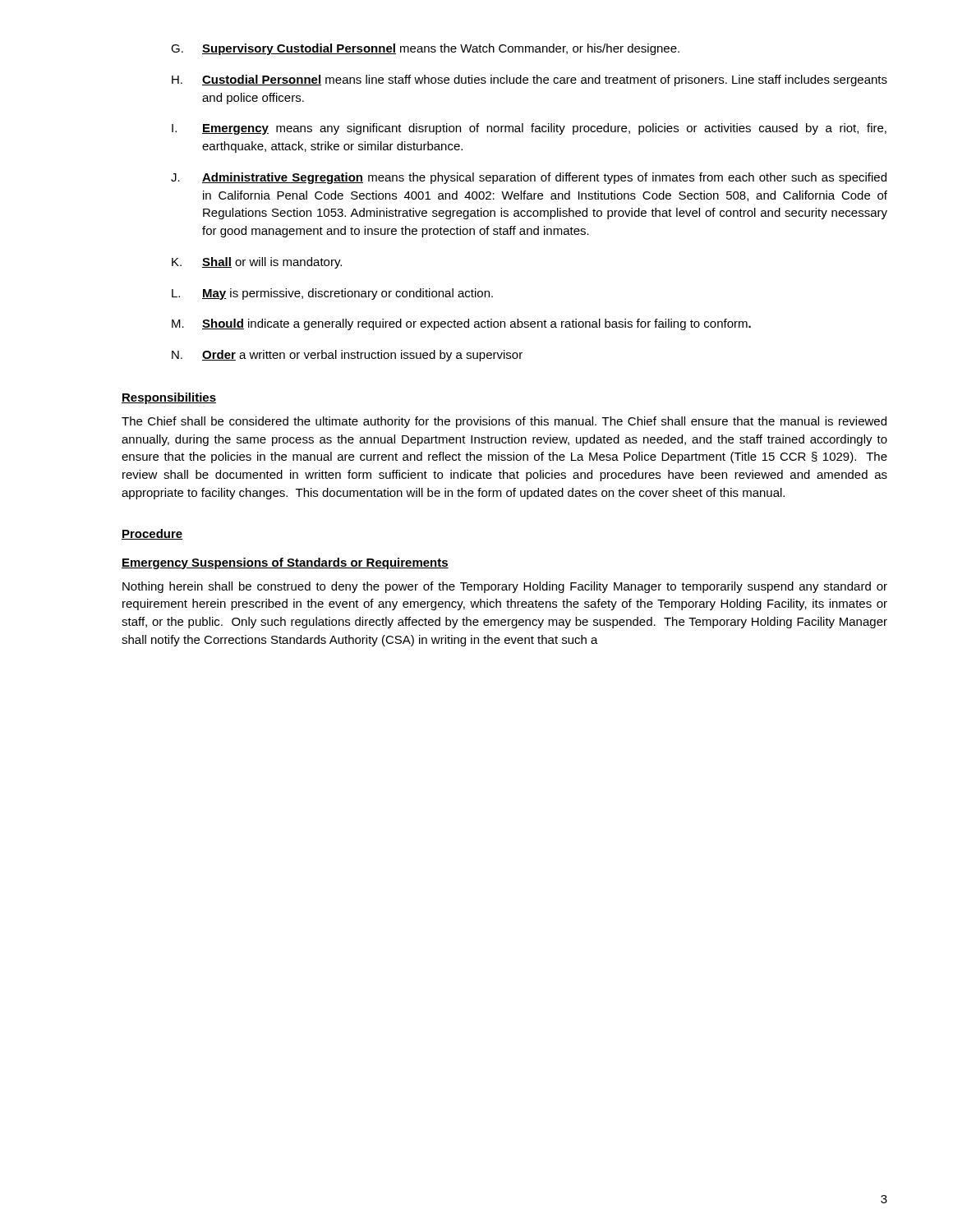This screenshot has width=953, height=1232.
Task: Click on the passage starting "K. Shall or will"
Action: coord(257,263)
